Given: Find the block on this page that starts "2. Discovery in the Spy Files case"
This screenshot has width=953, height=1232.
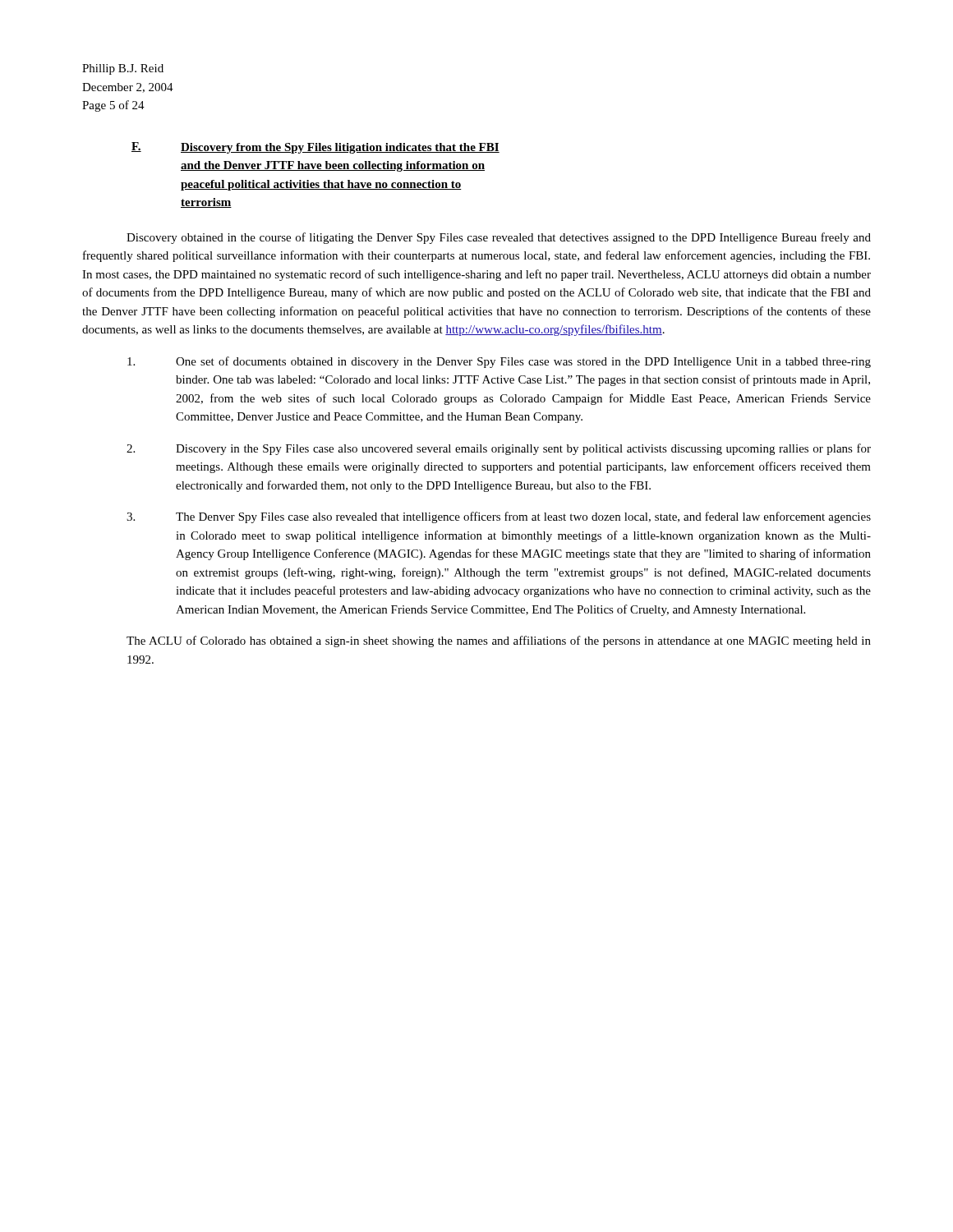Looking at the screenshot, I should 499,467.
